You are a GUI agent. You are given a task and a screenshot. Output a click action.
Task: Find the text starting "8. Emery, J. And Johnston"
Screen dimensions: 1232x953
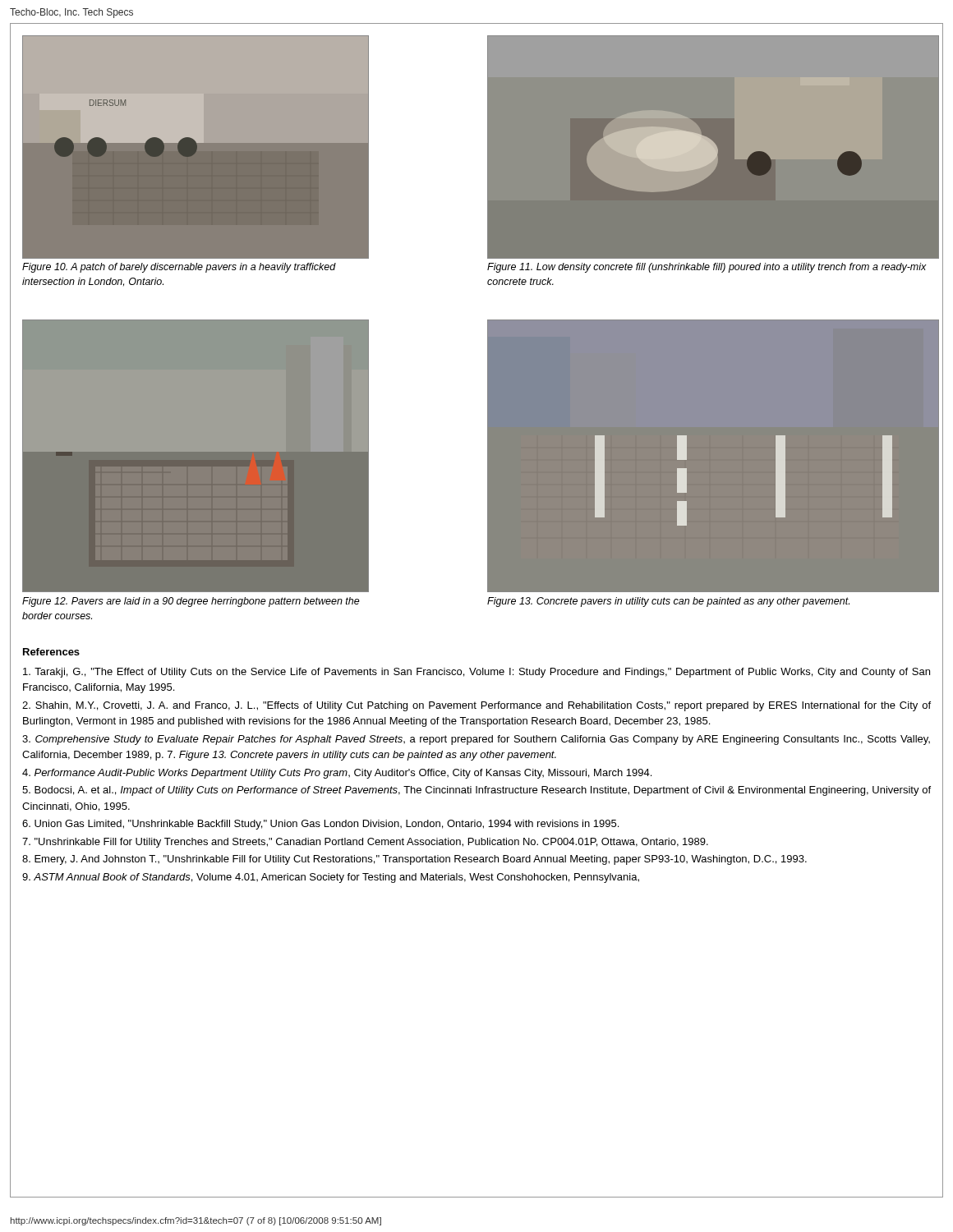(415, 859)
